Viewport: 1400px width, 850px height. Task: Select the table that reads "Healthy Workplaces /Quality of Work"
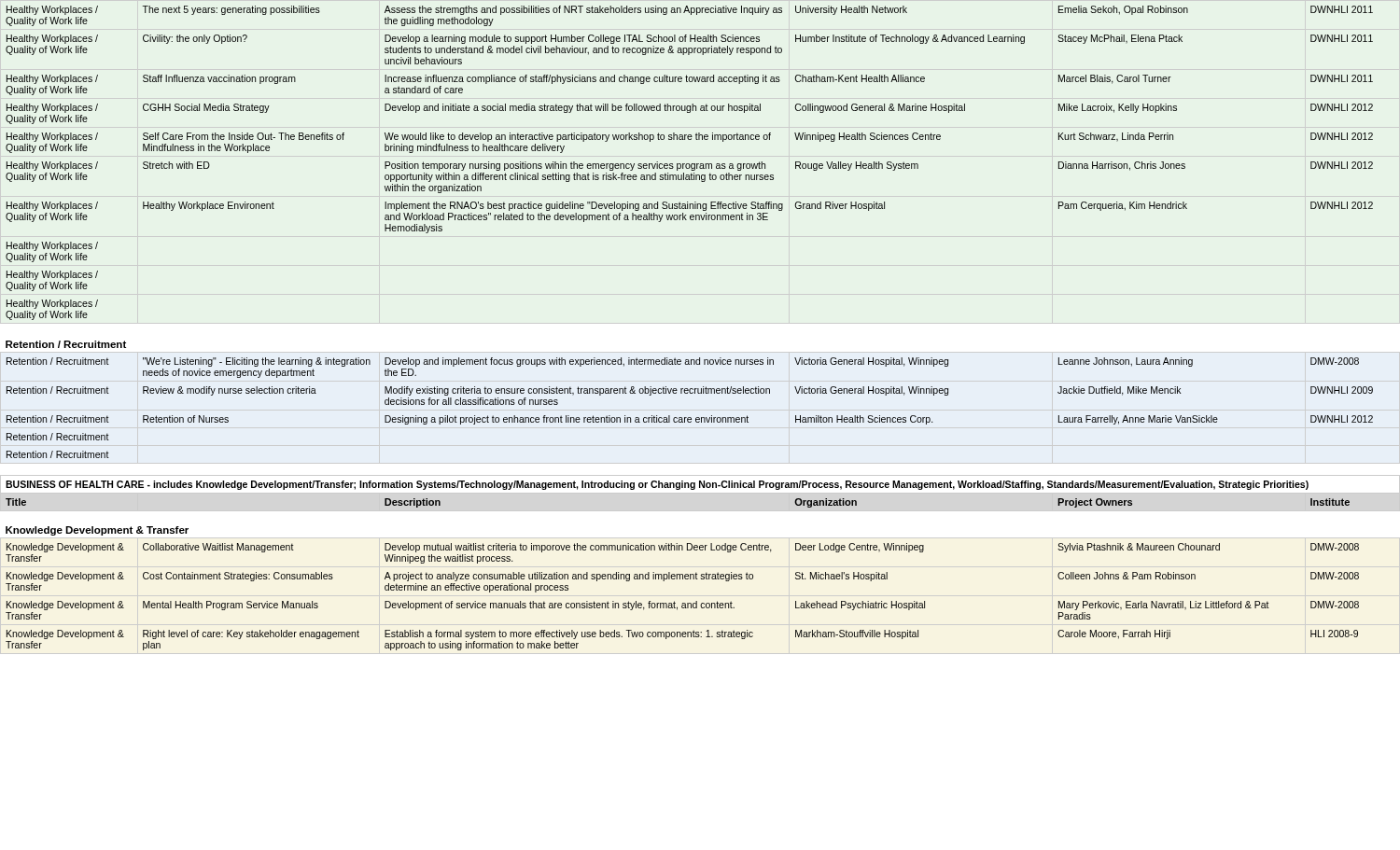click(x=700, y=162)
